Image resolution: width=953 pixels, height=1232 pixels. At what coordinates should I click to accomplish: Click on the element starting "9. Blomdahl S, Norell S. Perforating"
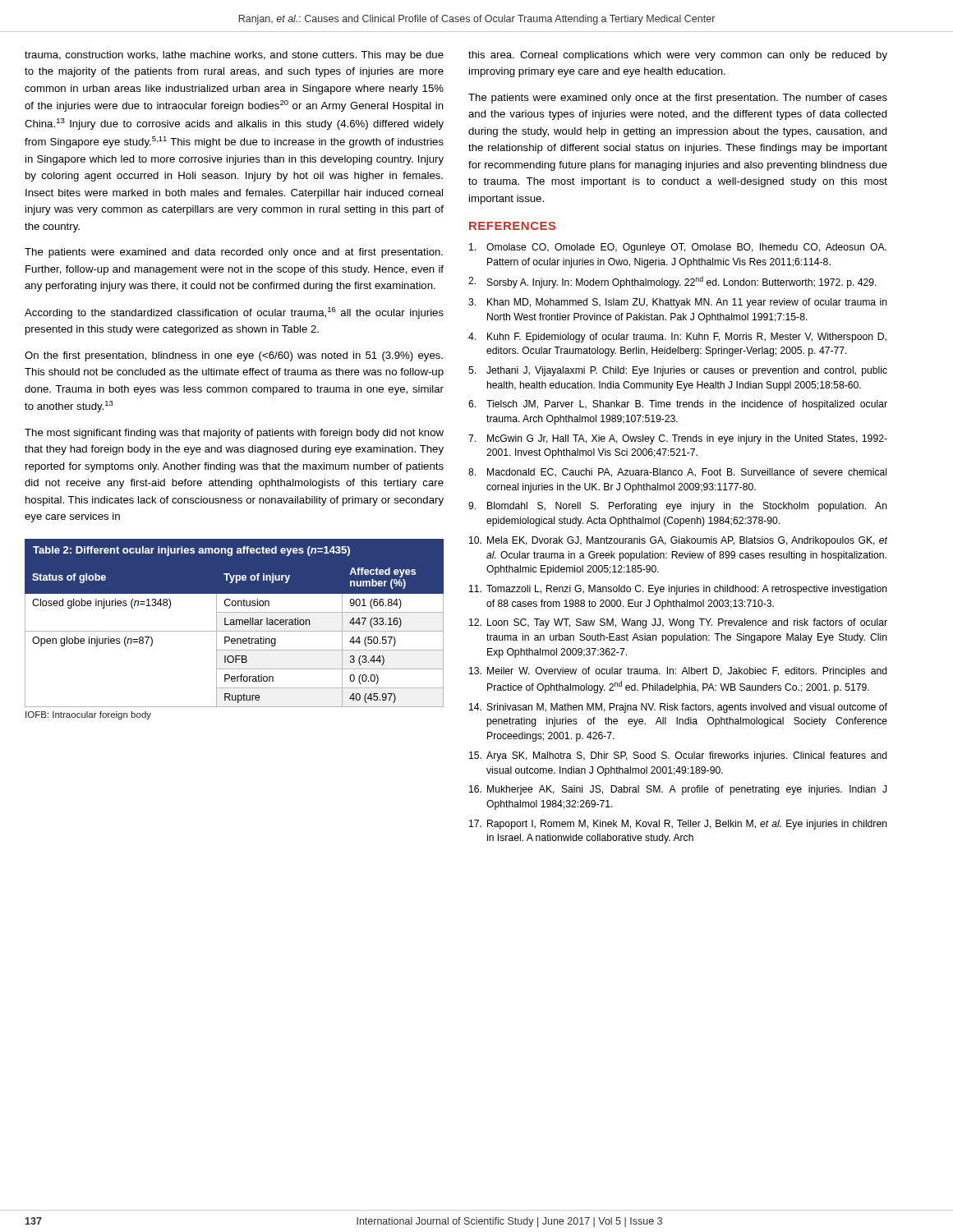pos(678,514)
